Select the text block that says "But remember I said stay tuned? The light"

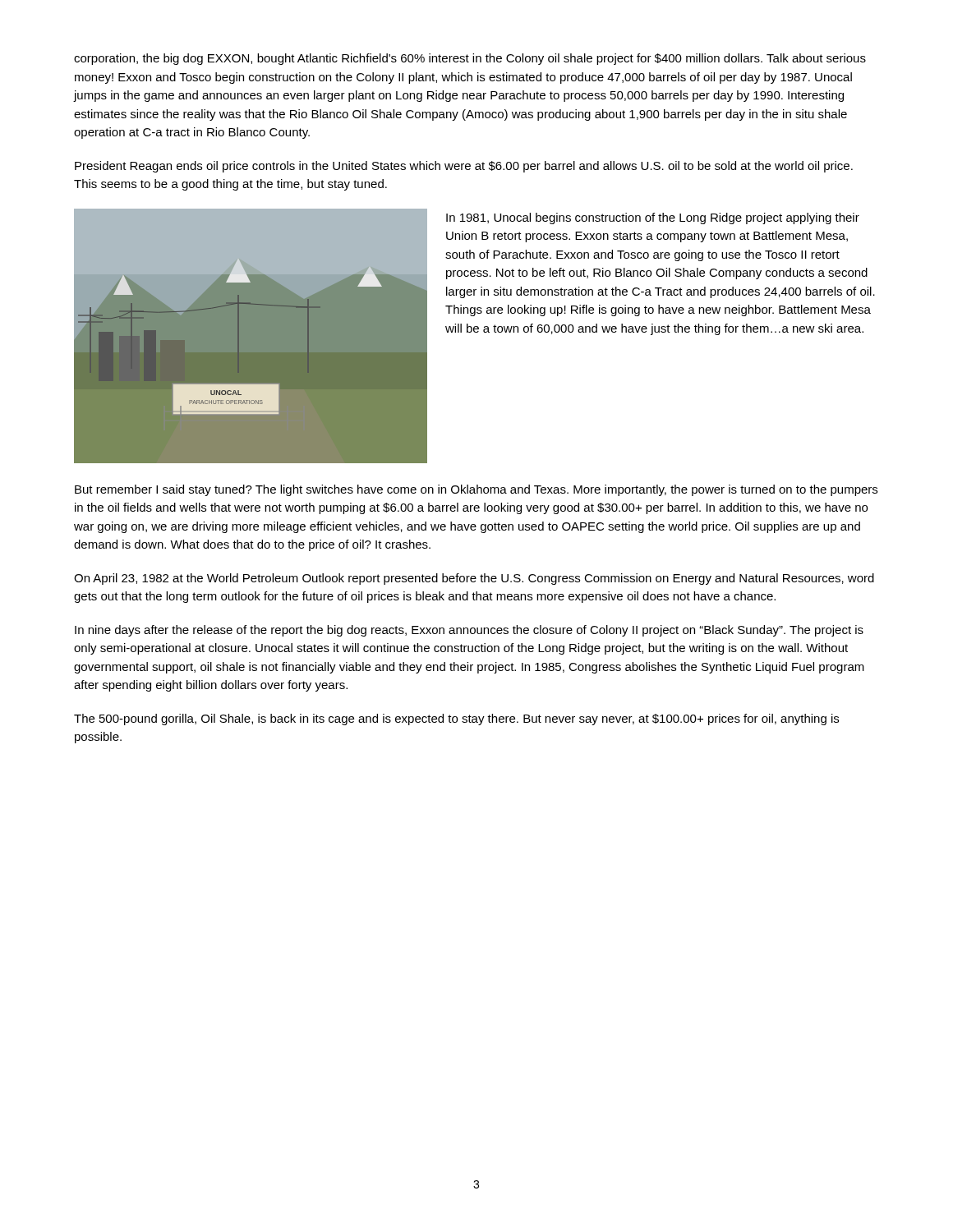(476, 516)
